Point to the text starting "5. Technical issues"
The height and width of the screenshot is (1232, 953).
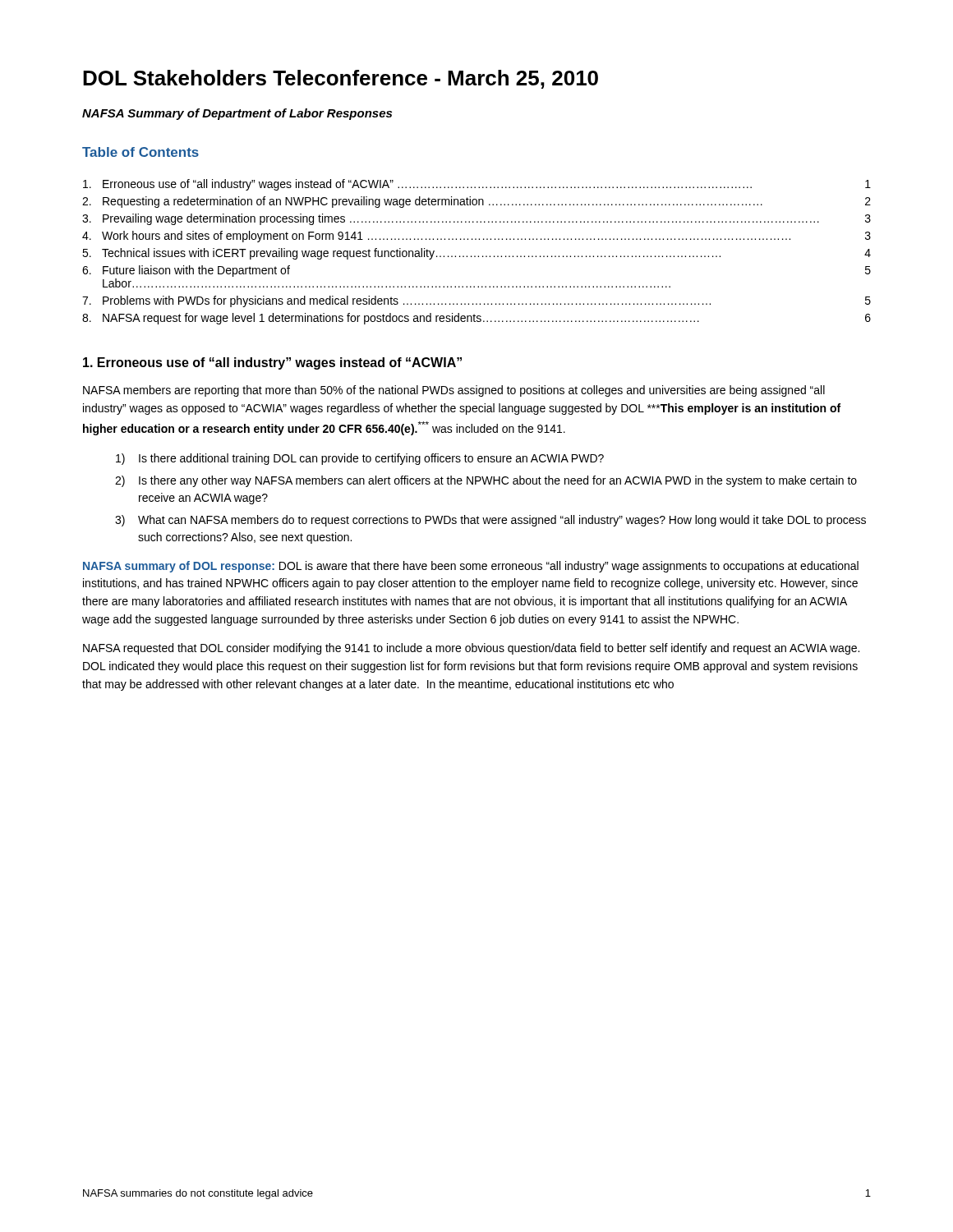click(476, 253)
